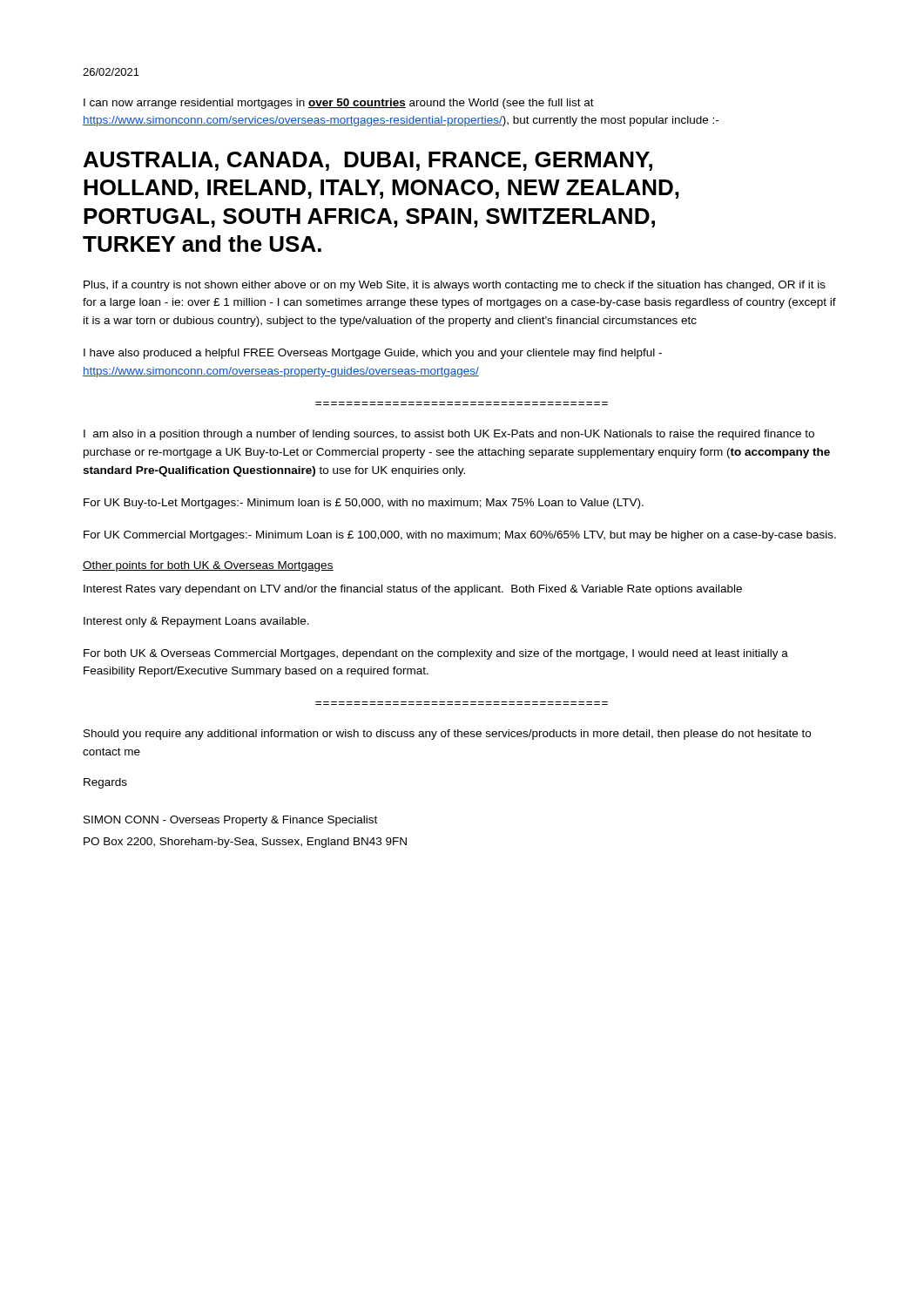
Task: Select the text block starting "Plus, if a country is not"
Action: (459, 302)
